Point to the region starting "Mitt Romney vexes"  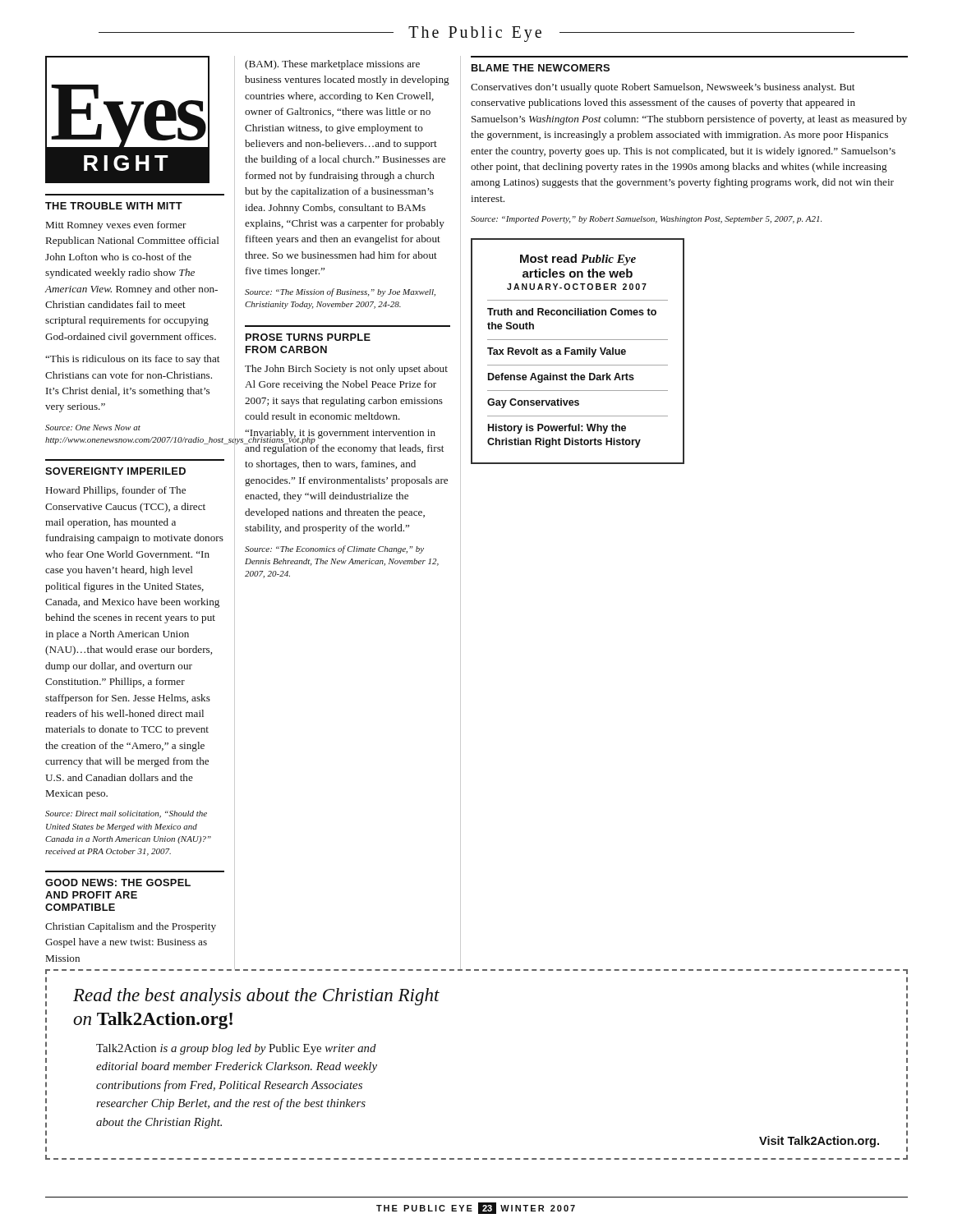[x=132, y=280]
